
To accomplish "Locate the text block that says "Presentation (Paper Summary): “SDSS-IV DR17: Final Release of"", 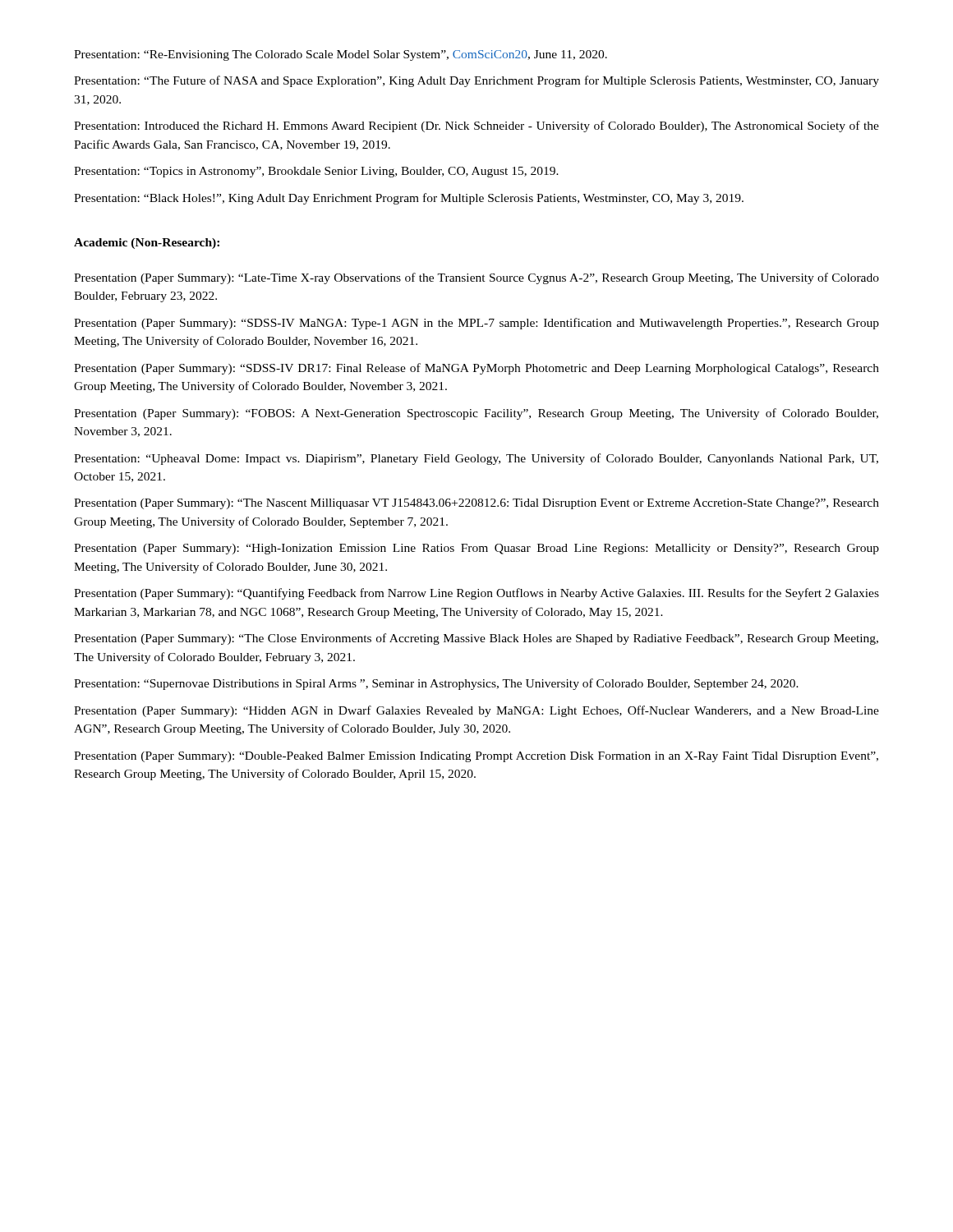I will coord(476,376).
